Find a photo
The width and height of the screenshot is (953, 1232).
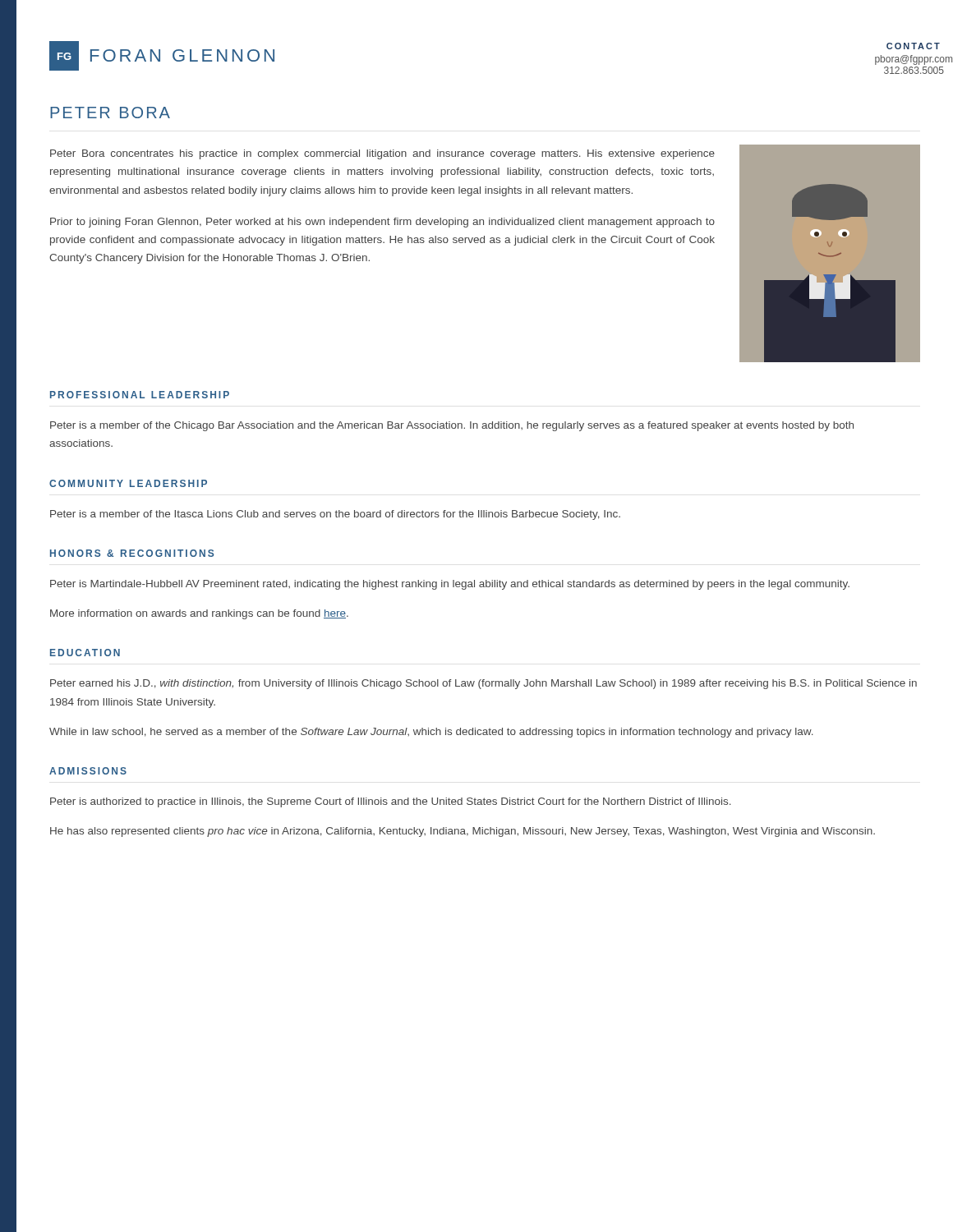[830, 255]
